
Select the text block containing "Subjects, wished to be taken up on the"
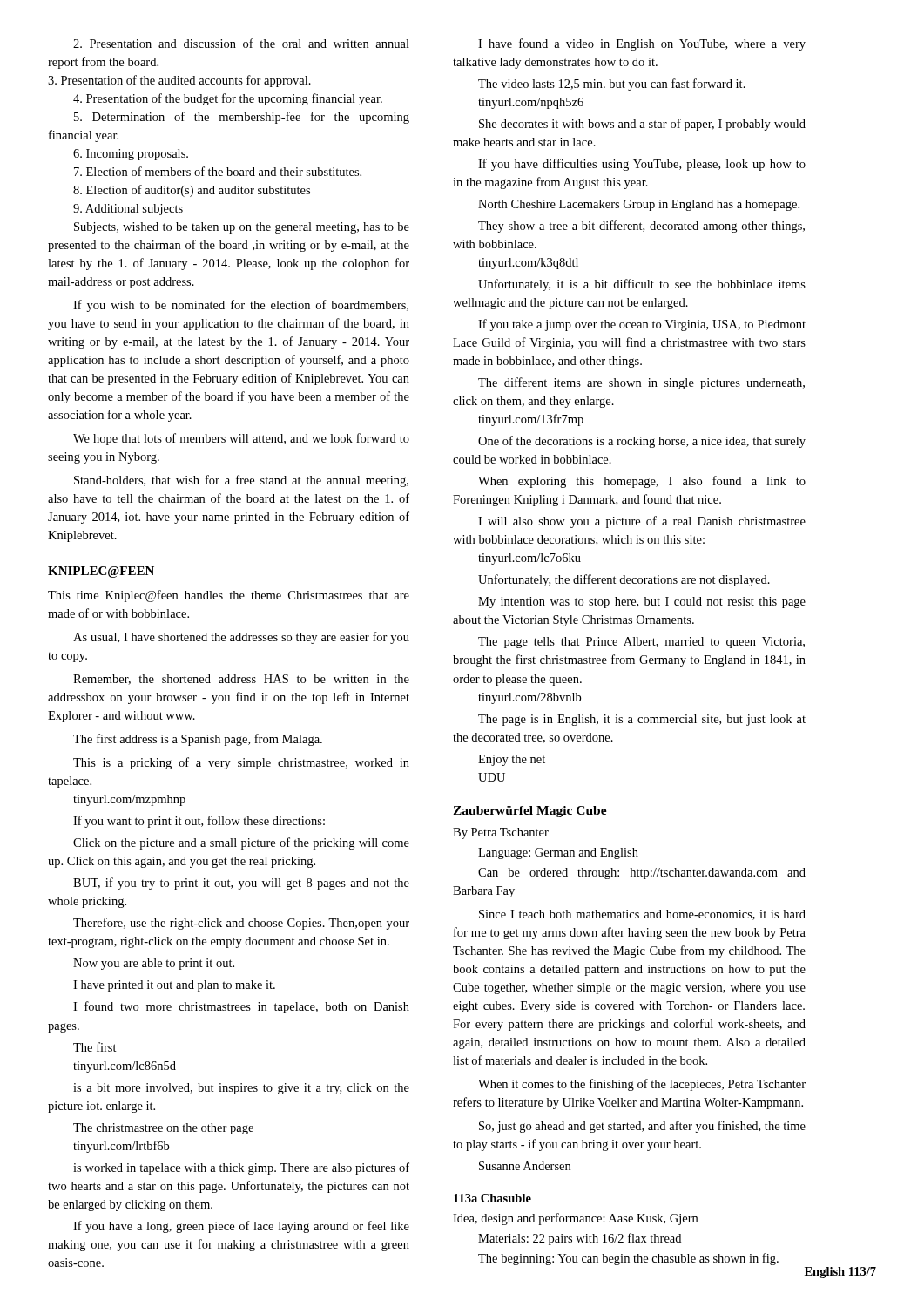point(229,255)
